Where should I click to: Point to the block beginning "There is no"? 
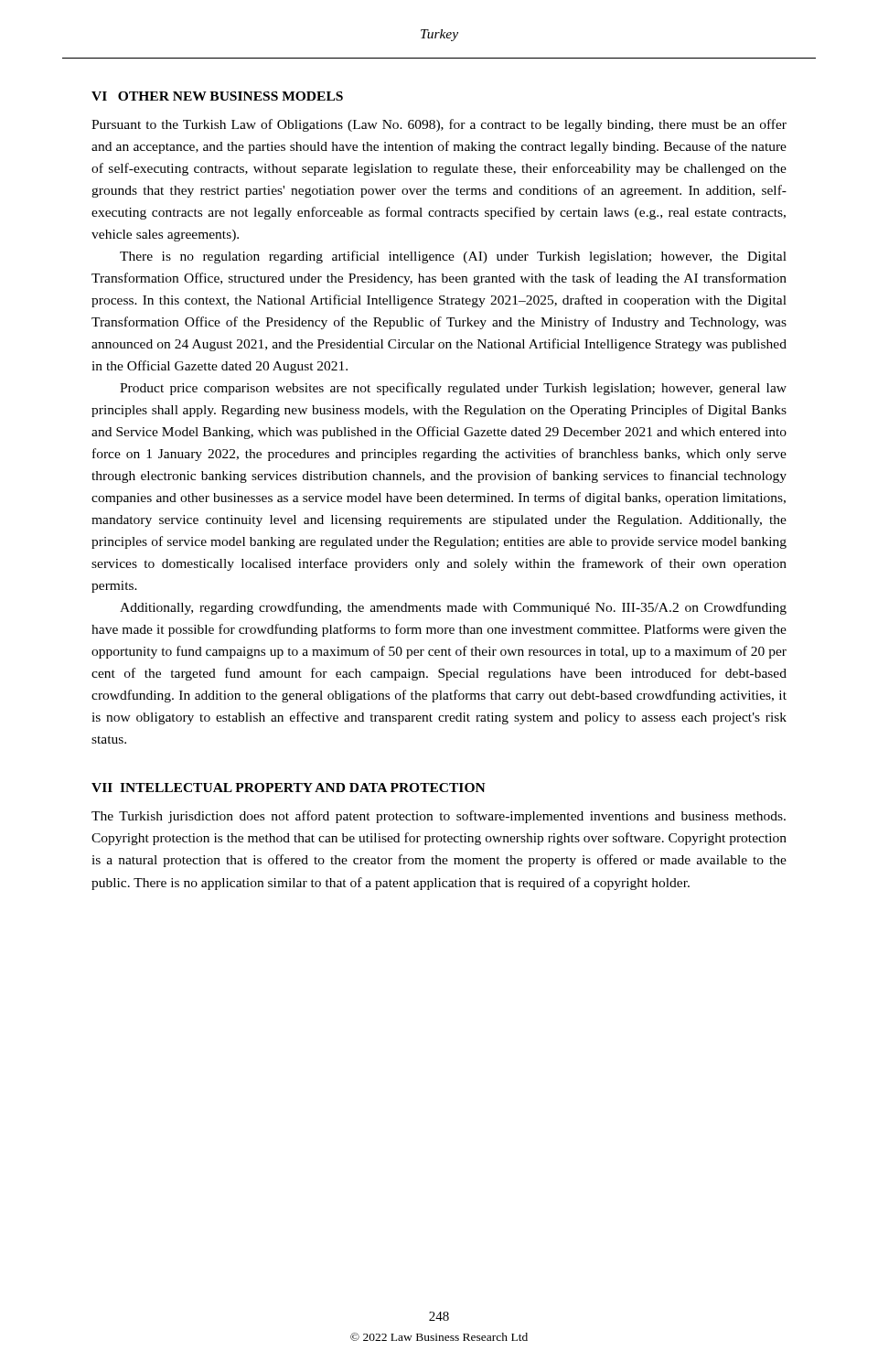[x=439, y=311]
